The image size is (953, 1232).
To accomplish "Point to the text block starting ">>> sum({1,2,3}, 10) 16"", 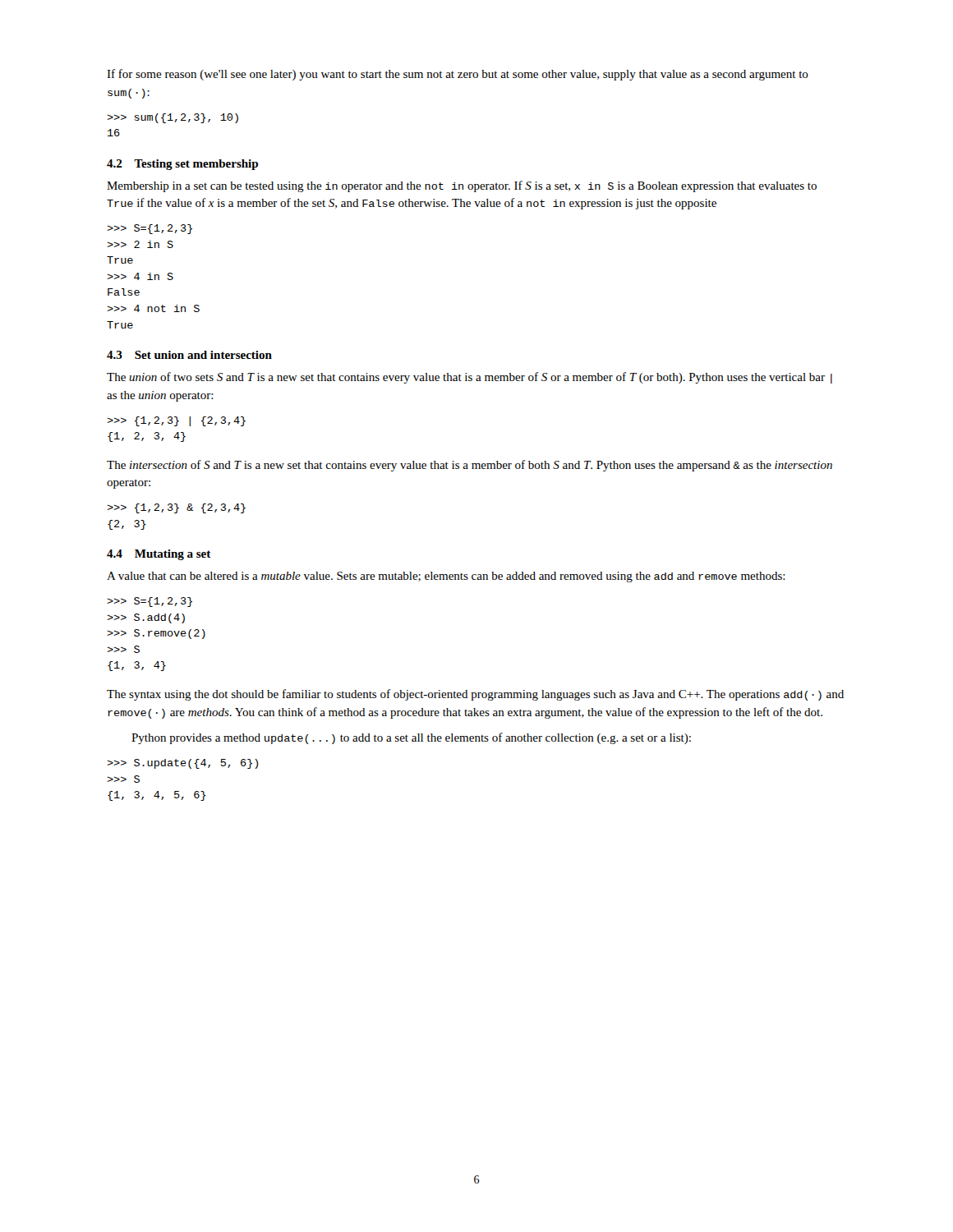I will 173,118.
